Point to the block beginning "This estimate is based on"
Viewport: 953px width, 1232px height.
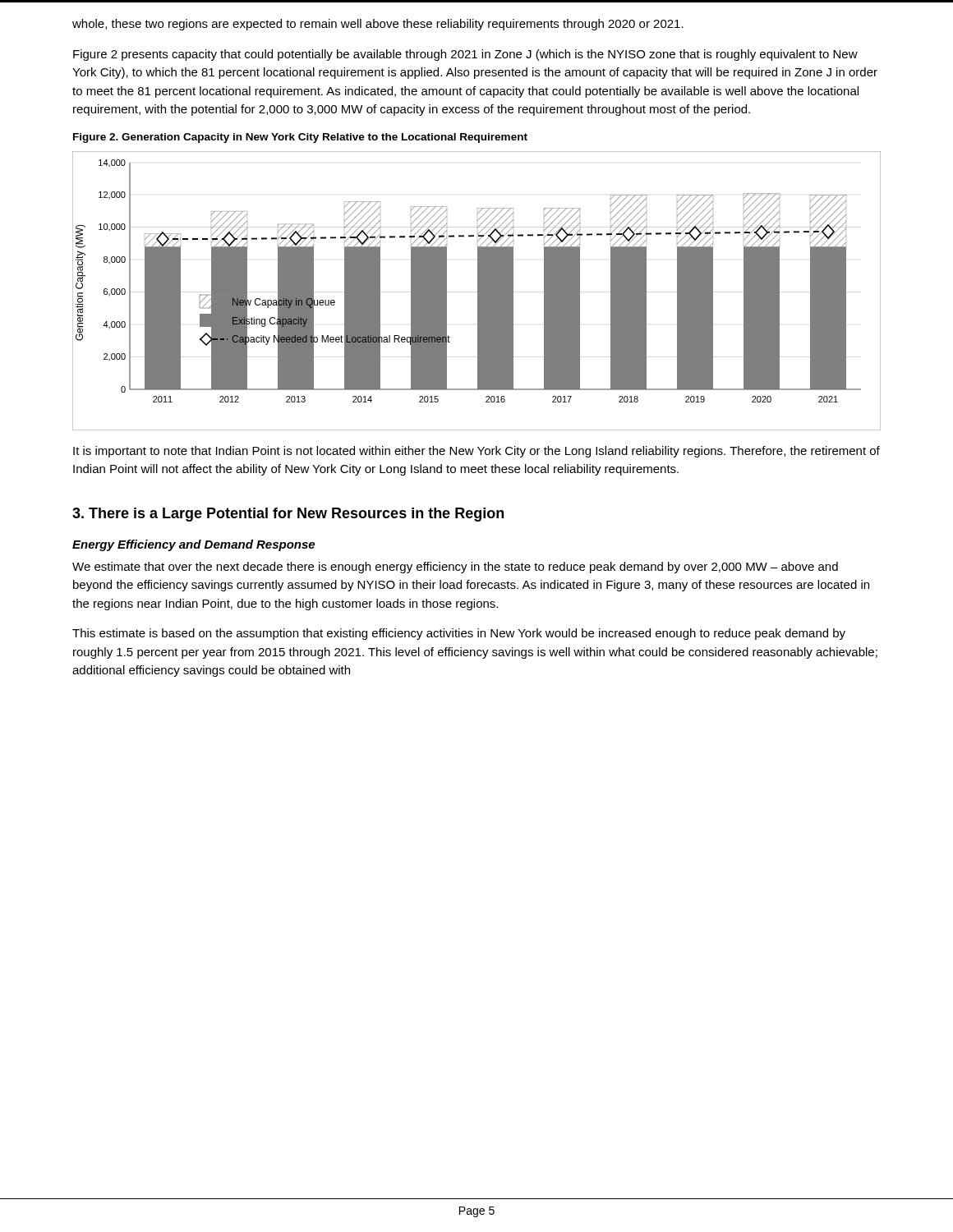coord(475,651)
